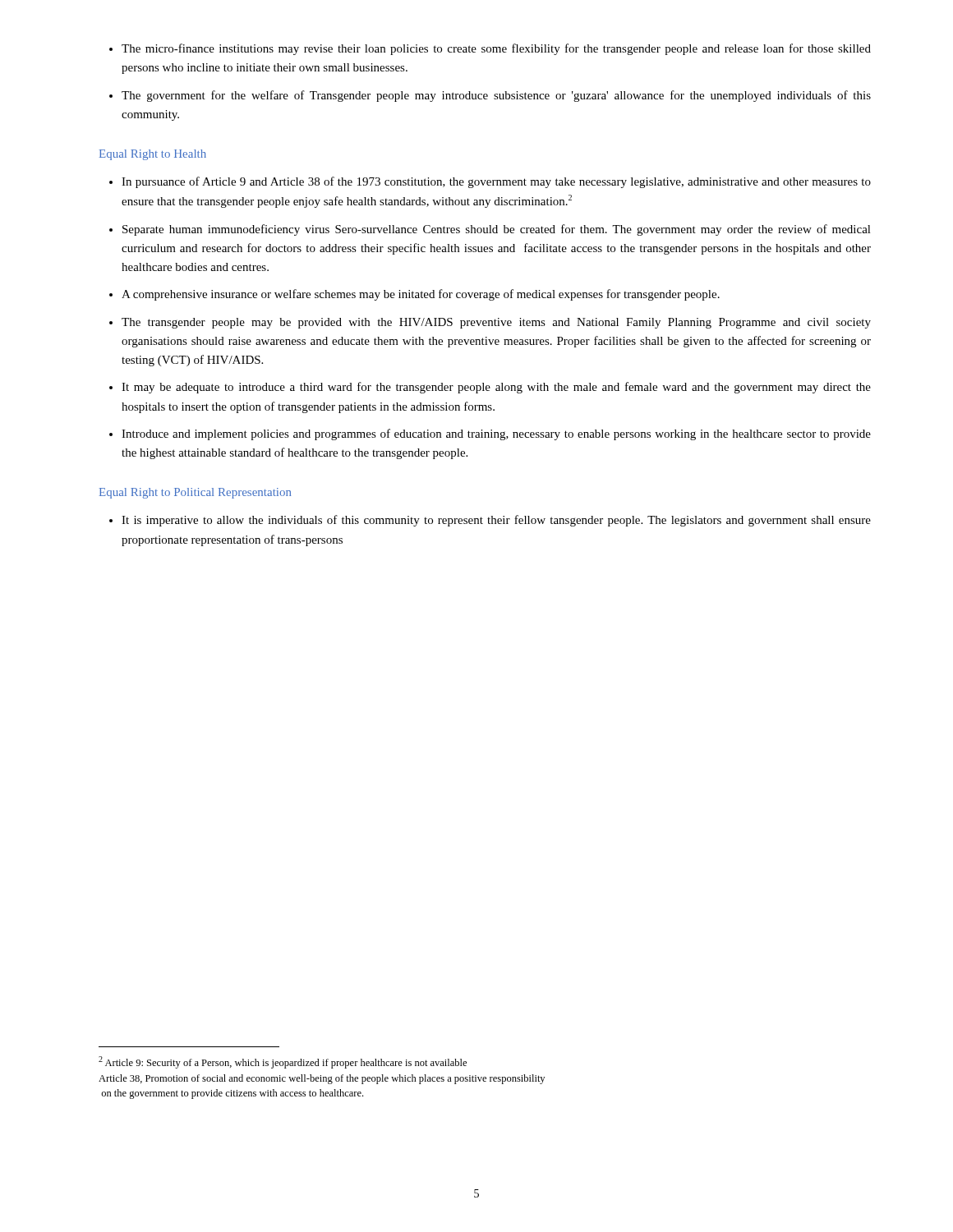Navigate to the text block starting "Introduce and implement policies and programmes of education"
The height and width of the screenshot is (1232, 953).
coord(496,444)
